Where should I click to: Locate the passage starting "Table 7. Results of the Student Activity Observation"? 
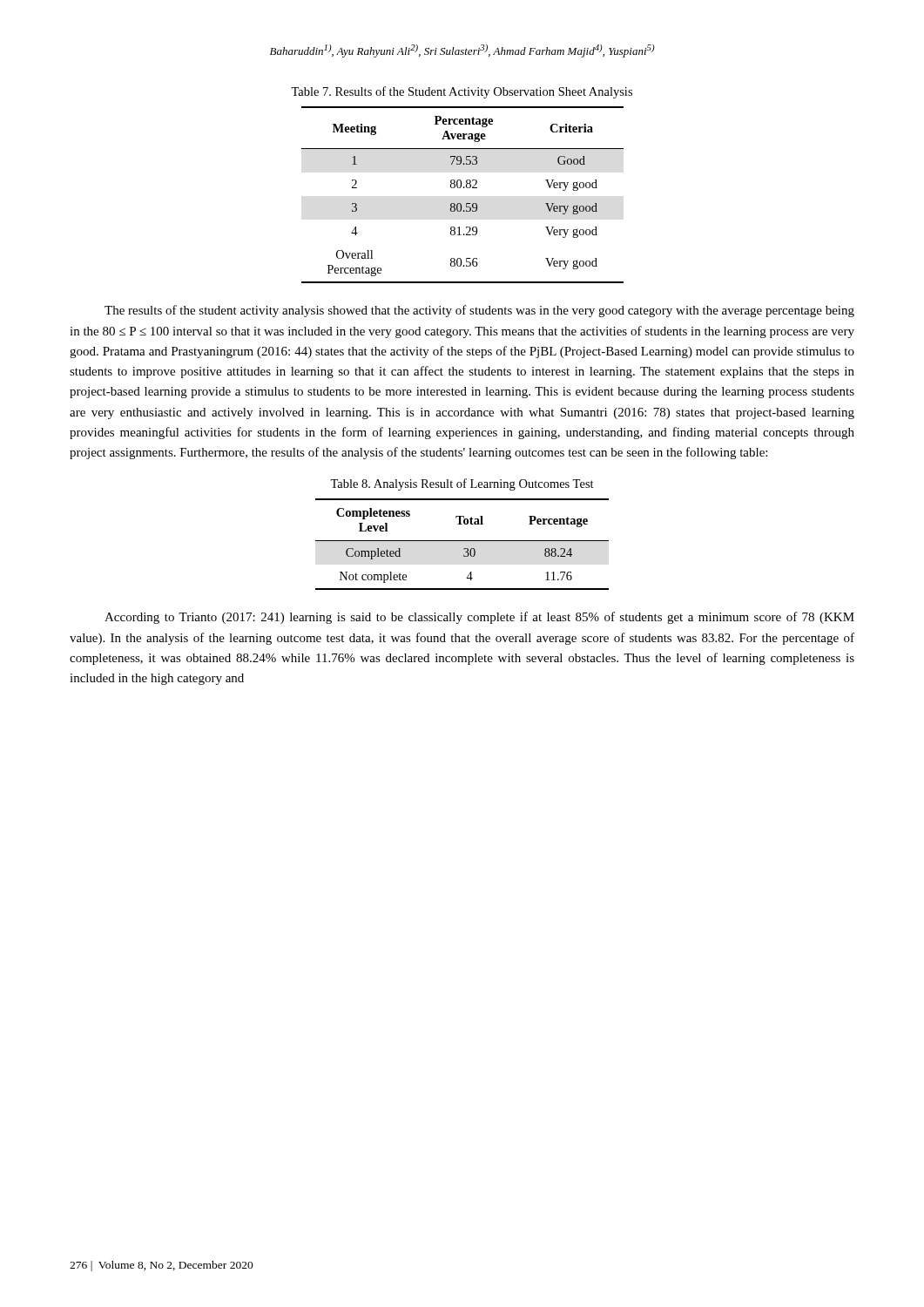click(462, 92)
